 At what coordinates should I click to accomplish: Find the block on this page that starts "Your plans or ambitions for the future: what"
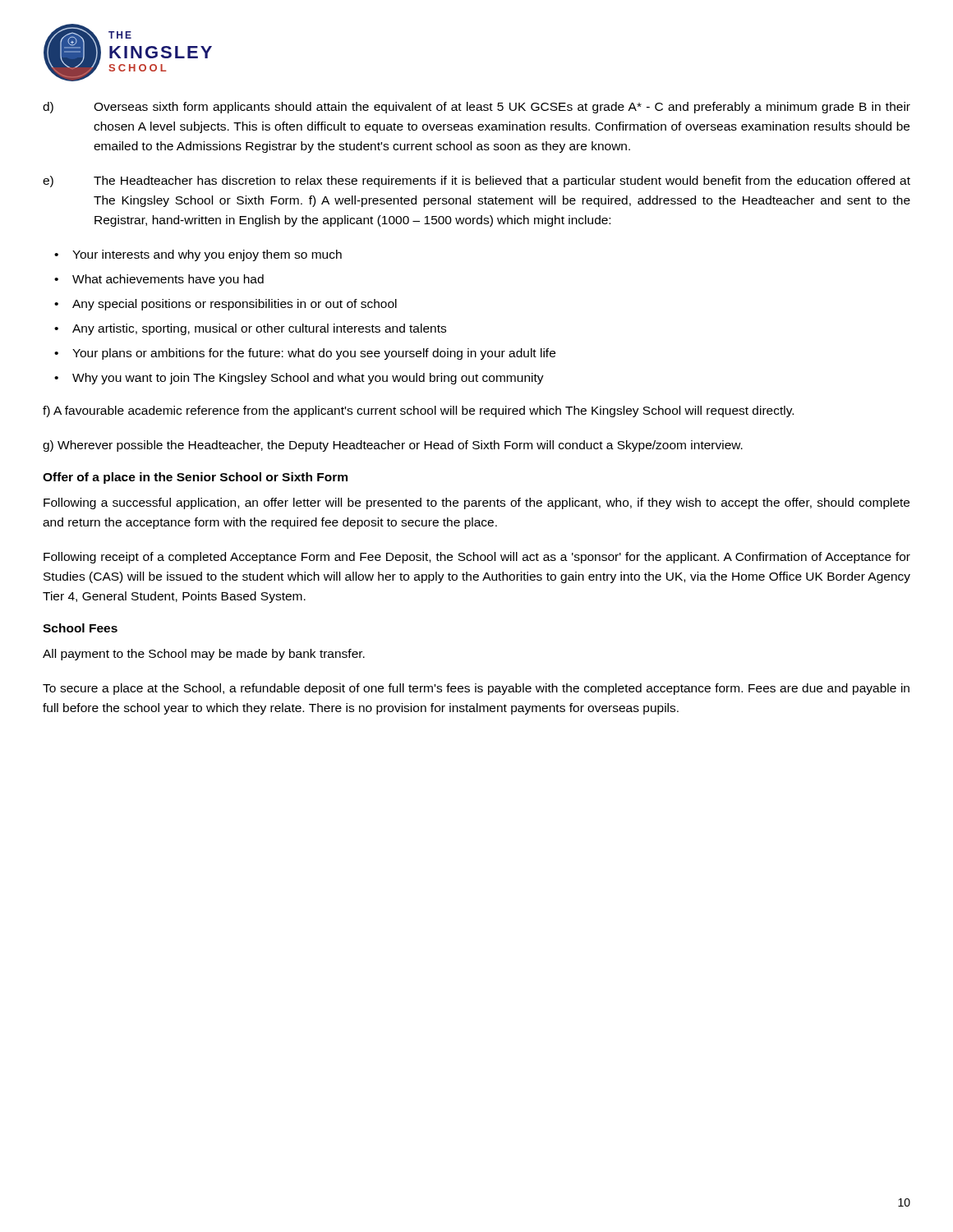click(x=314, y=353)
